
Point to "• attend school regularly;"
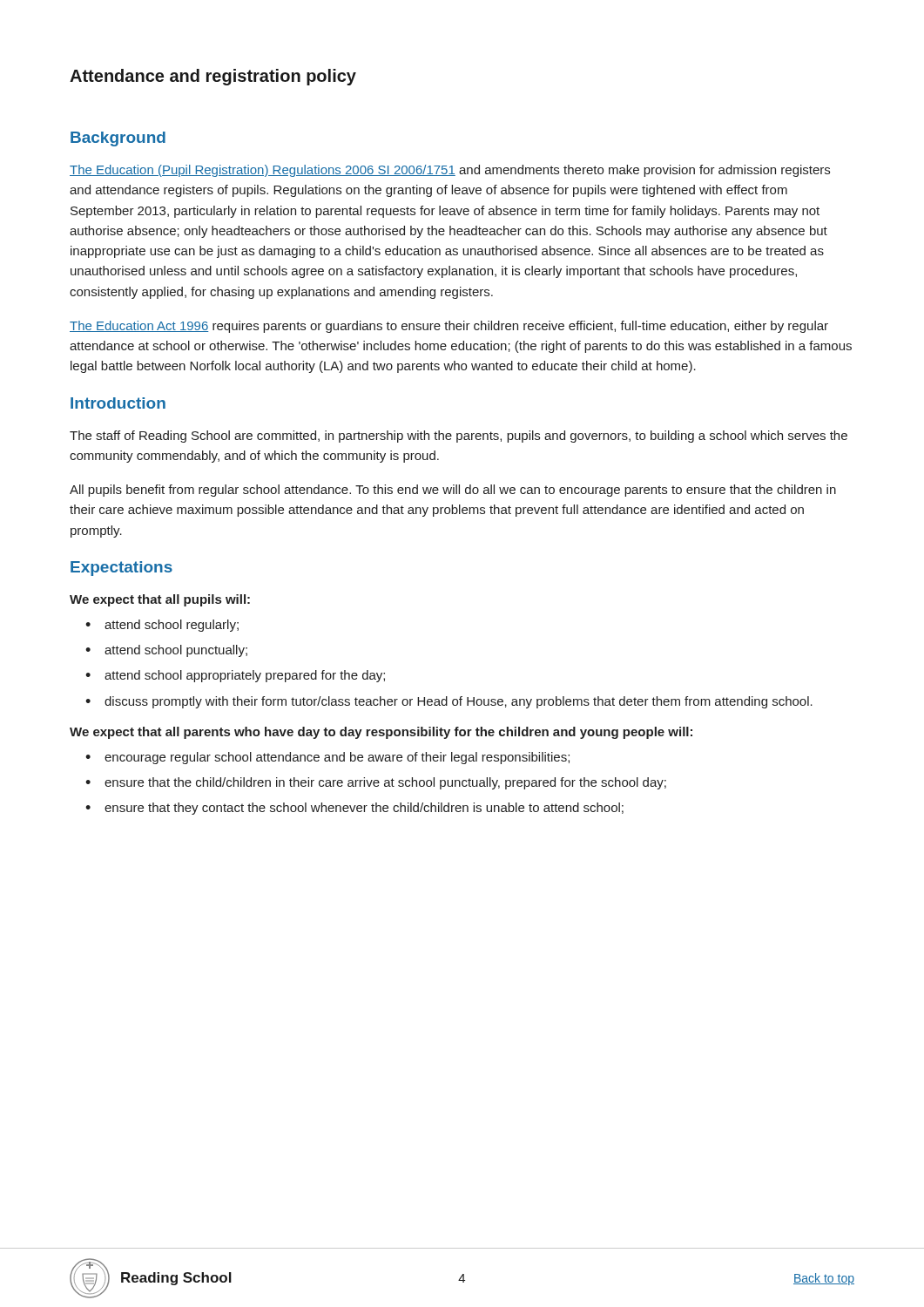click(162, 625)
